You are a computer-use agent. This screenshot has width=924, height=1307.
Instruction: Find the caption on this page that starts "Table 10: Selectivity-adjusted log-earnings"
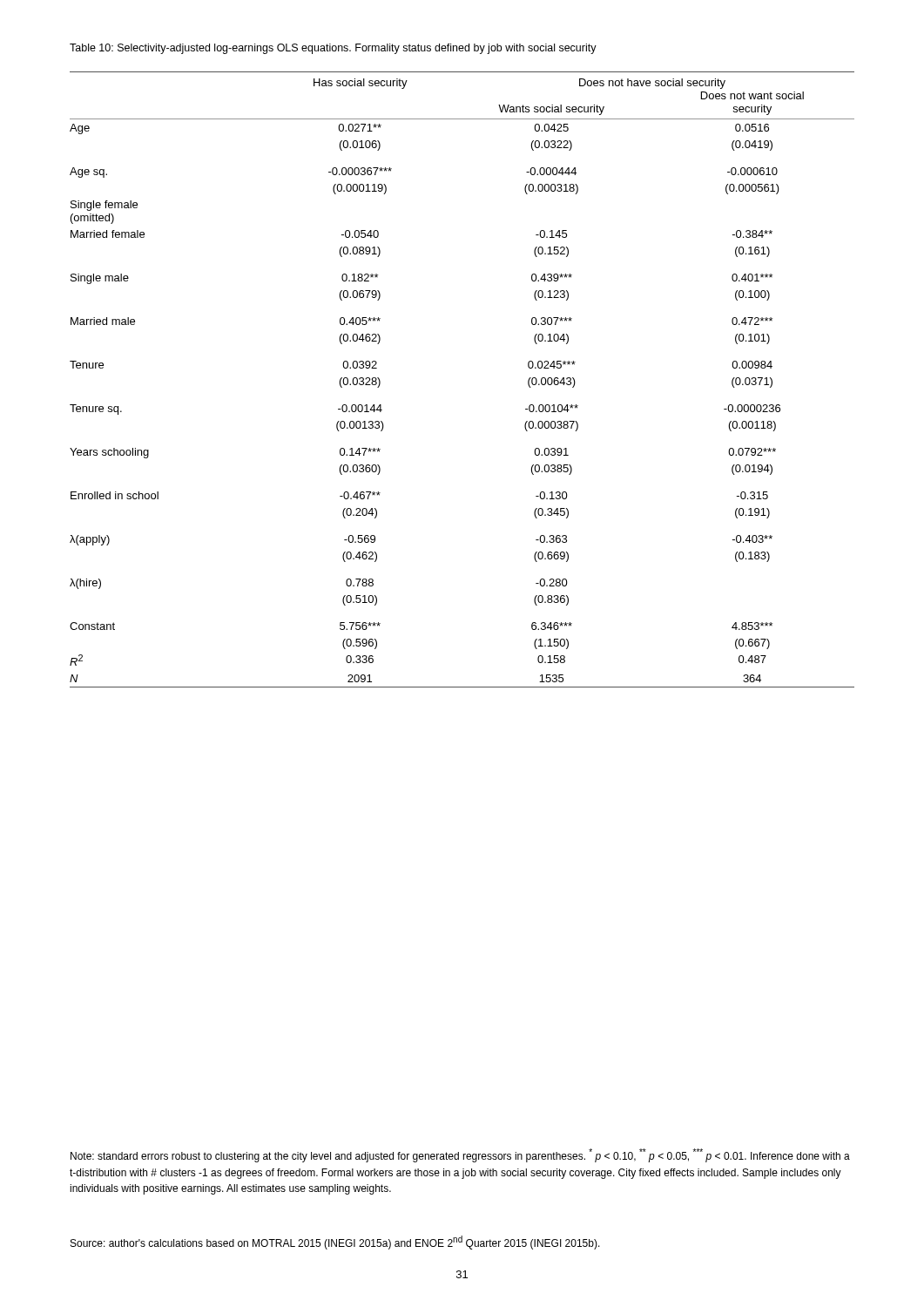[333, 48]
